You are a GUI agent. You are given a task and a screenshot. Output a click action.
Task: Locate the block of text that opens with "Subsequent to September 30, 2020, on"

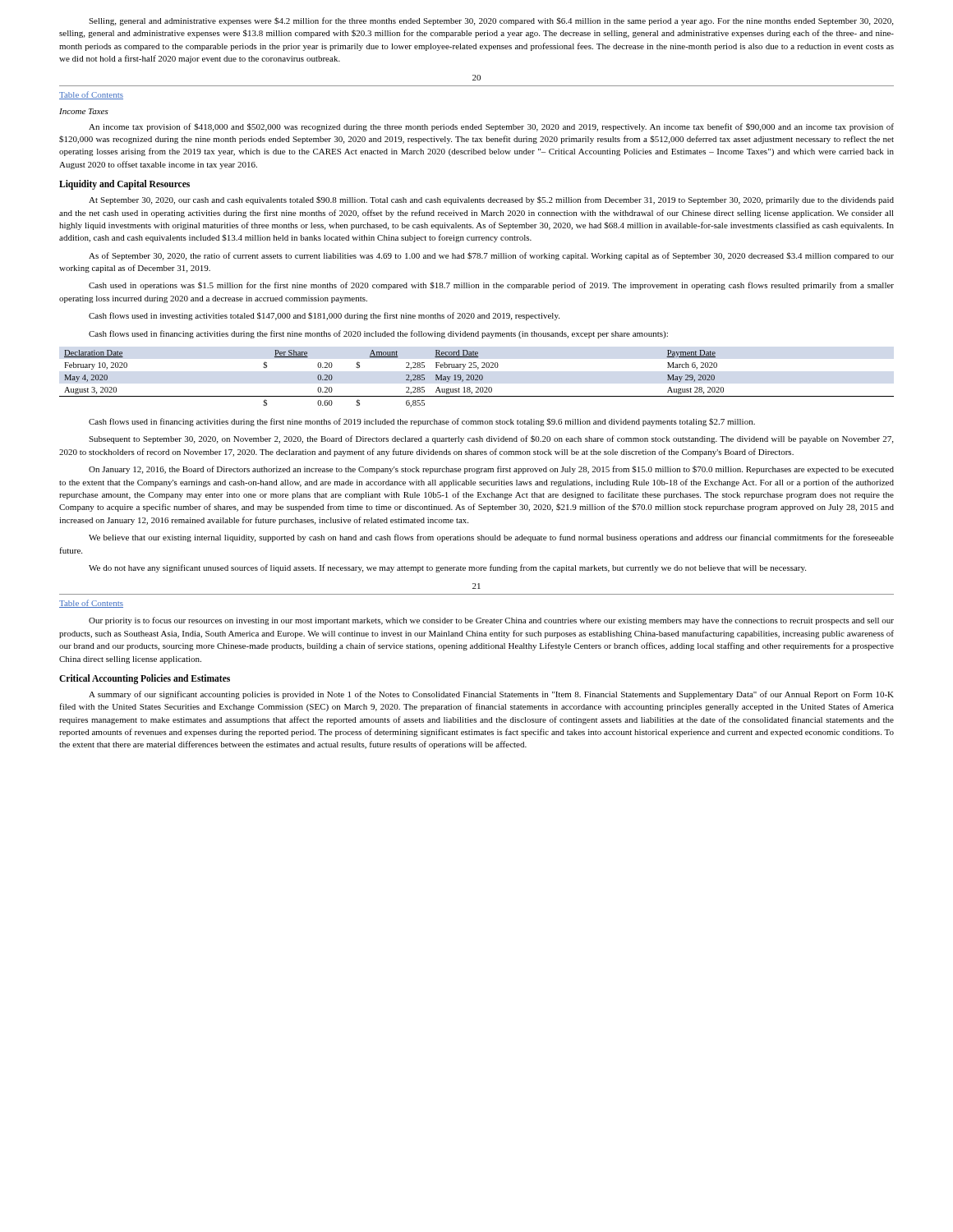tap(476, 446)
